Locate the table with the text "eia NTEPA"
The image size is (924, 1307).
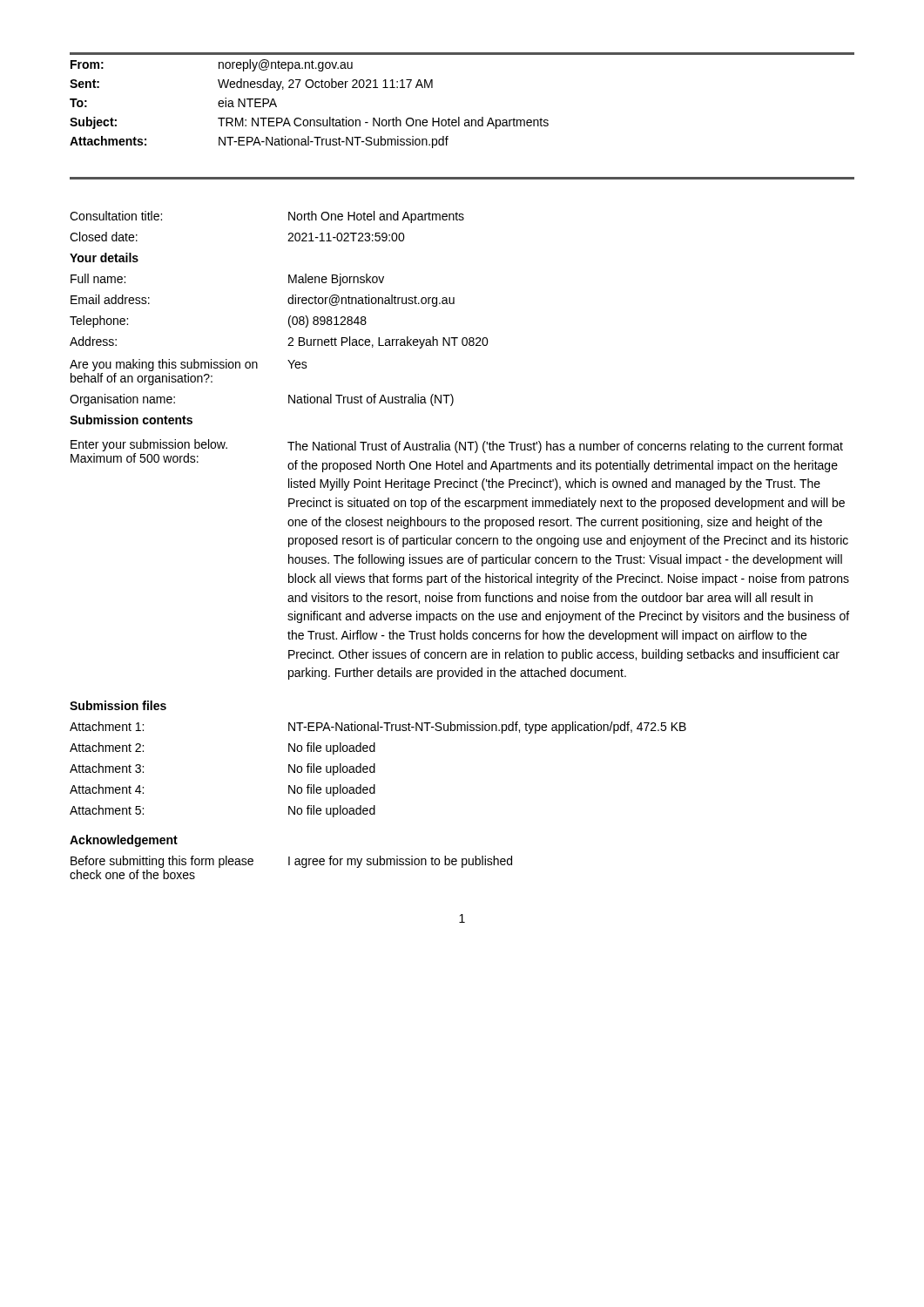tap(462, 103)
